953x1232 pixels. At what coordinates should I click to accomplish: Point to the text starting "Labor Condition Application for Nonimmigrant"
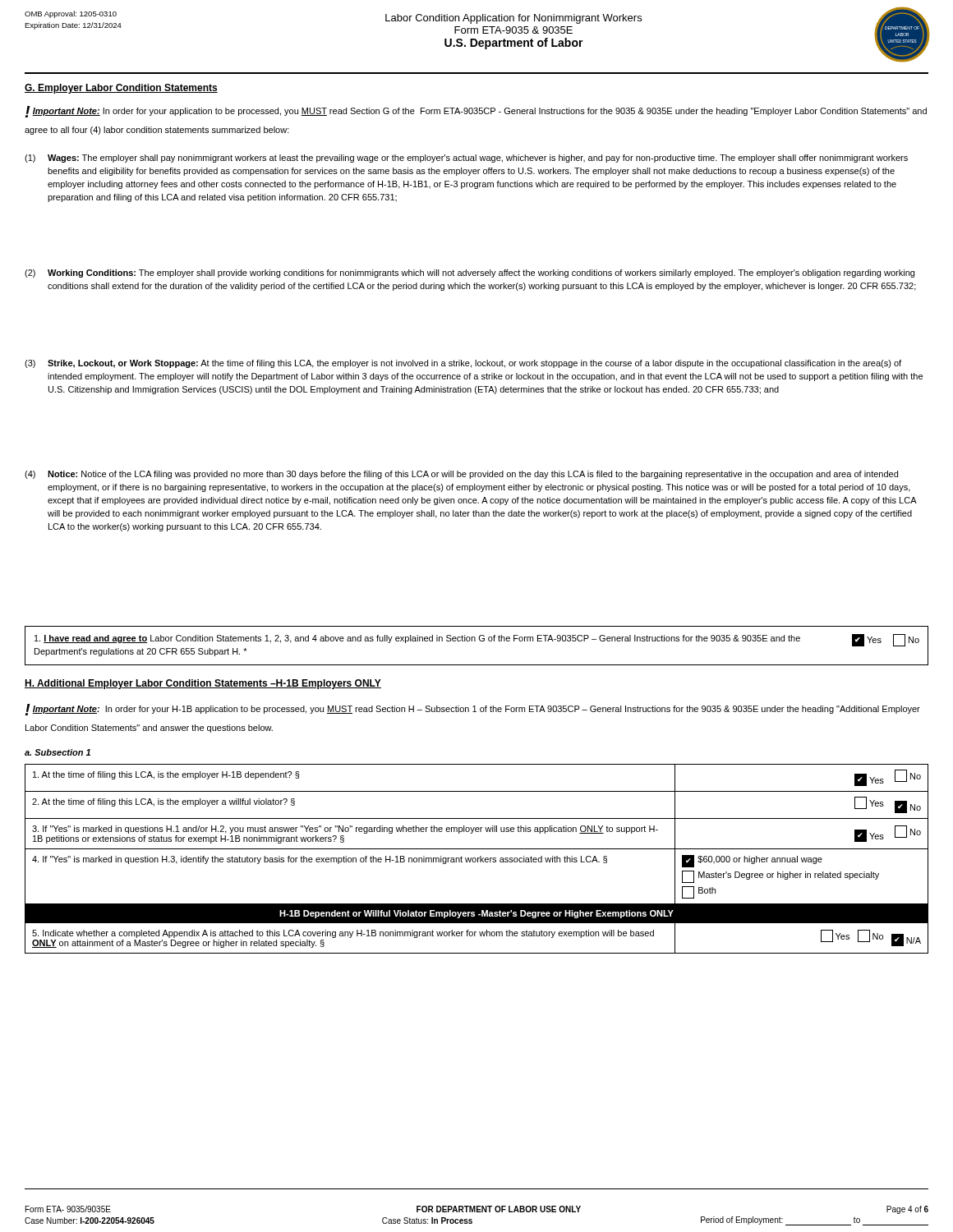(513, 30)
